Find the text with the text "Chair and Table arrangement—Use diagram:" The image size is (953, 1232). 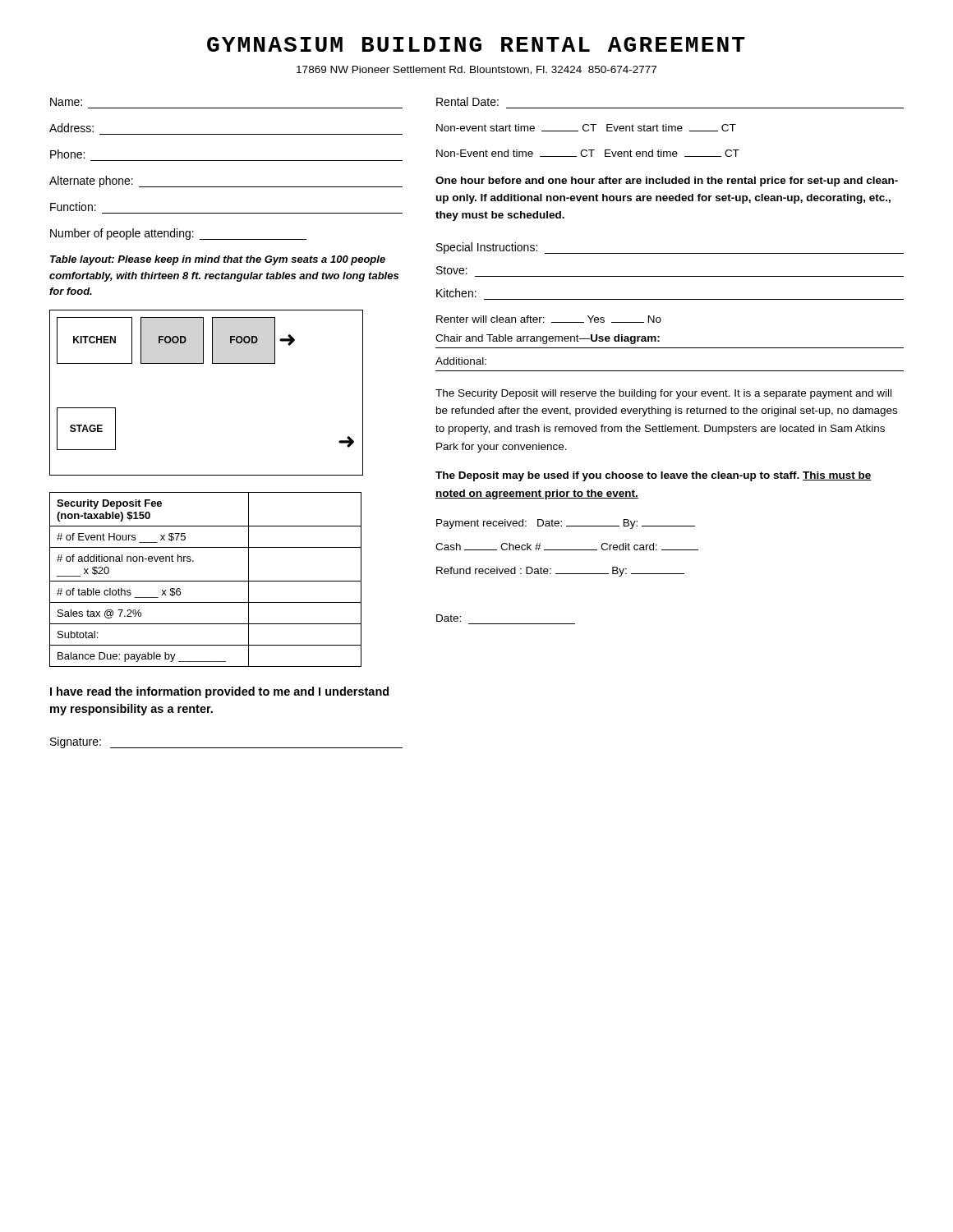point(548,338)
